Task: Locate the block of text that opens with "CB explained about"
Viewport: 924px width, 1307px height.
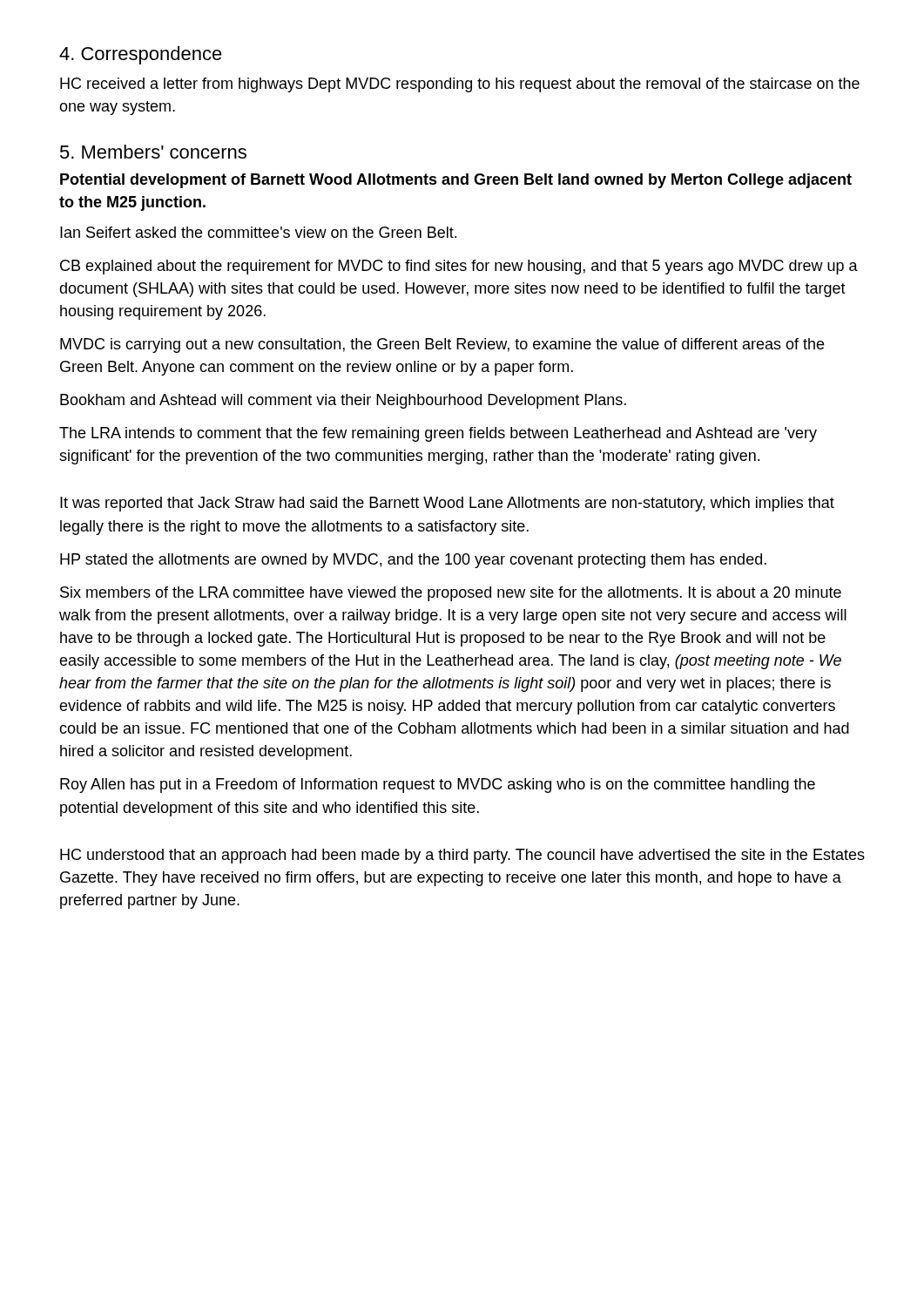Action: (x=458, y=288)
